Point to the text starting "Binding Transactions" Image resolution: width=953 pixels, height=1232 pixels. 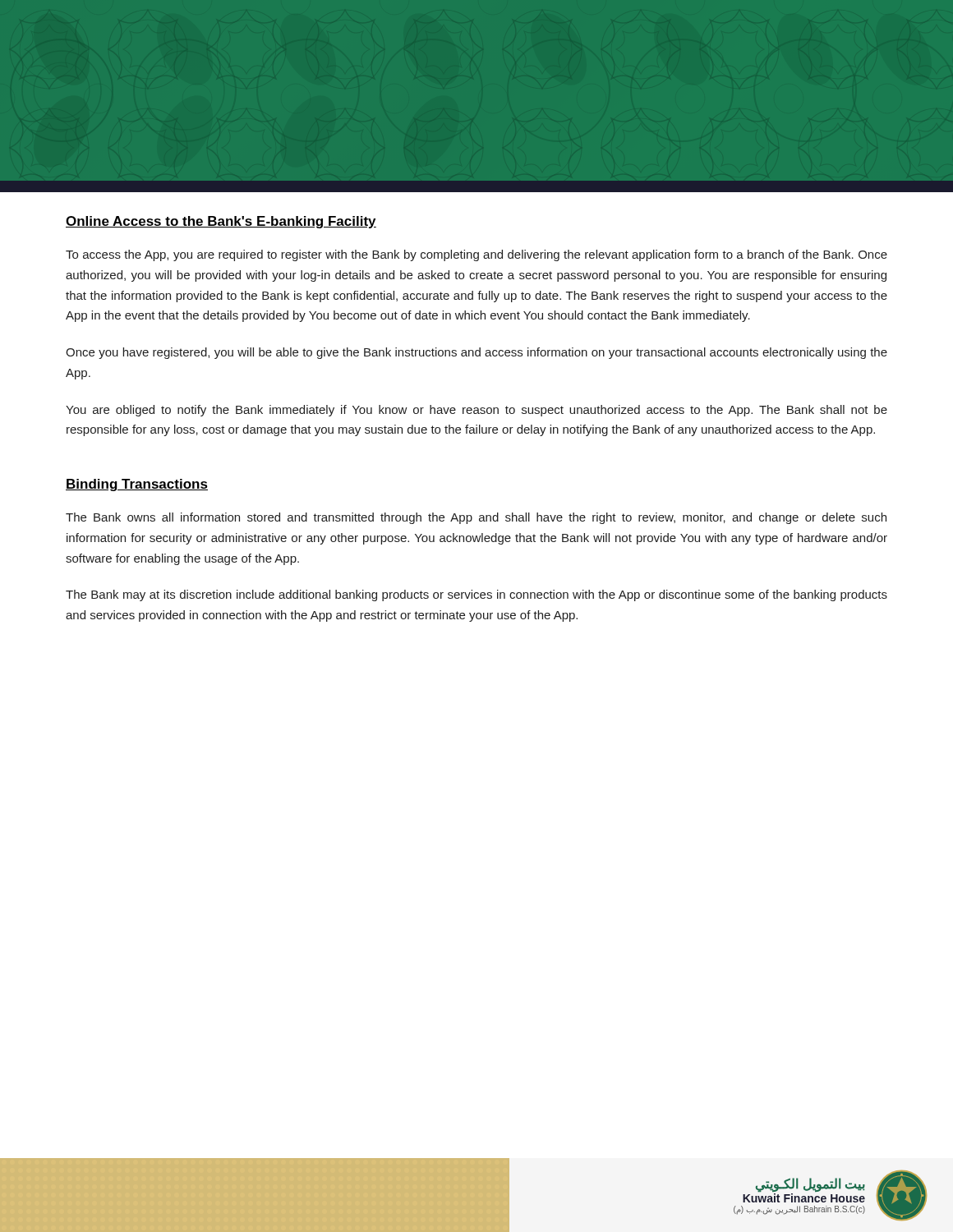pos(137,484)
